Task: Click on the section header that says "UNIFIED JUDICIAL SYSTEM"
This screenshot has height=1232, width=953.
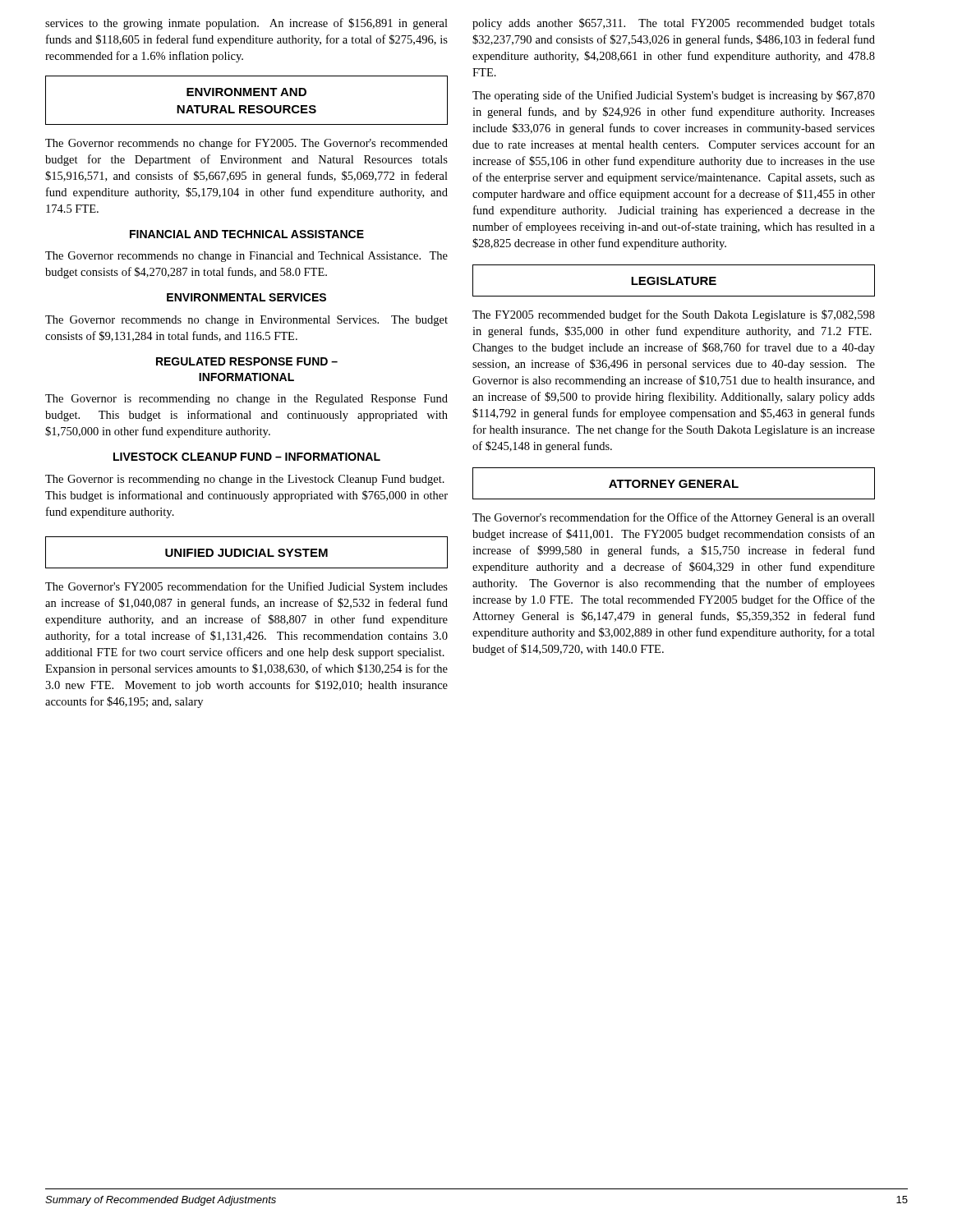Action: pos(246,552)
